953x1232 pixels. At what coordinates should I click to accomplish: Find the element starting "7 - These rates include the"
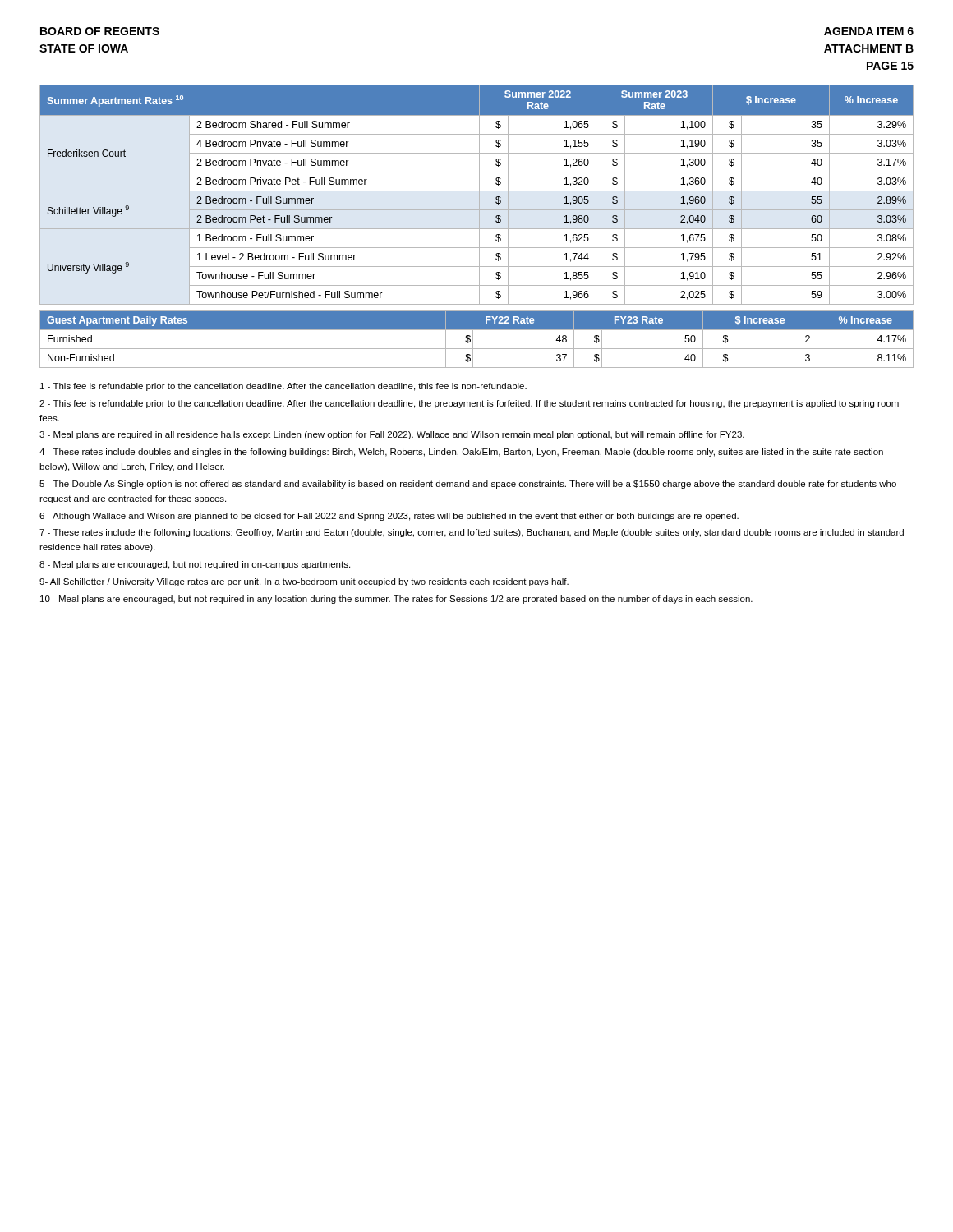(x=472, y=540)
